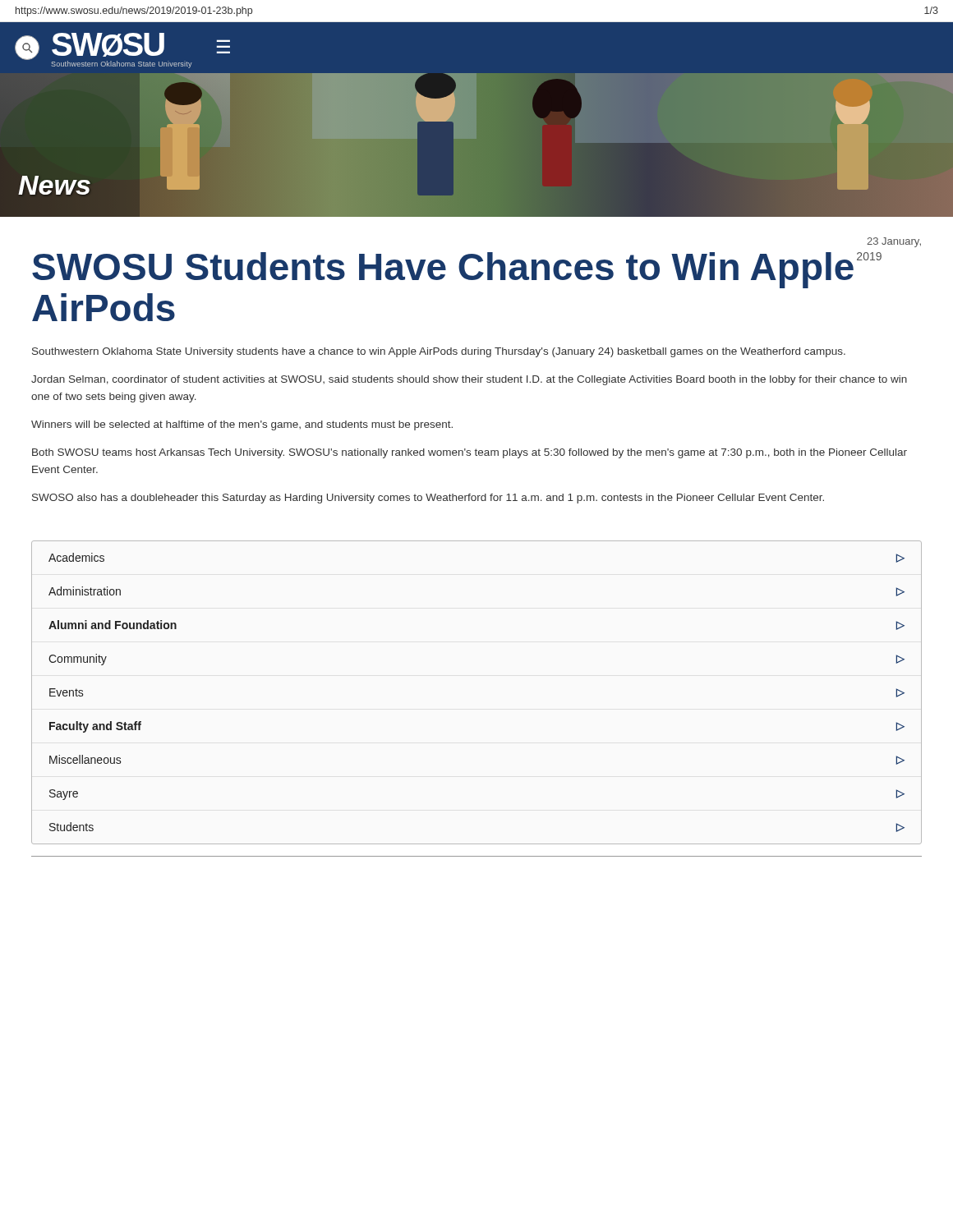
Task: Locate the screenshot
Action: [x=476, y=120]
